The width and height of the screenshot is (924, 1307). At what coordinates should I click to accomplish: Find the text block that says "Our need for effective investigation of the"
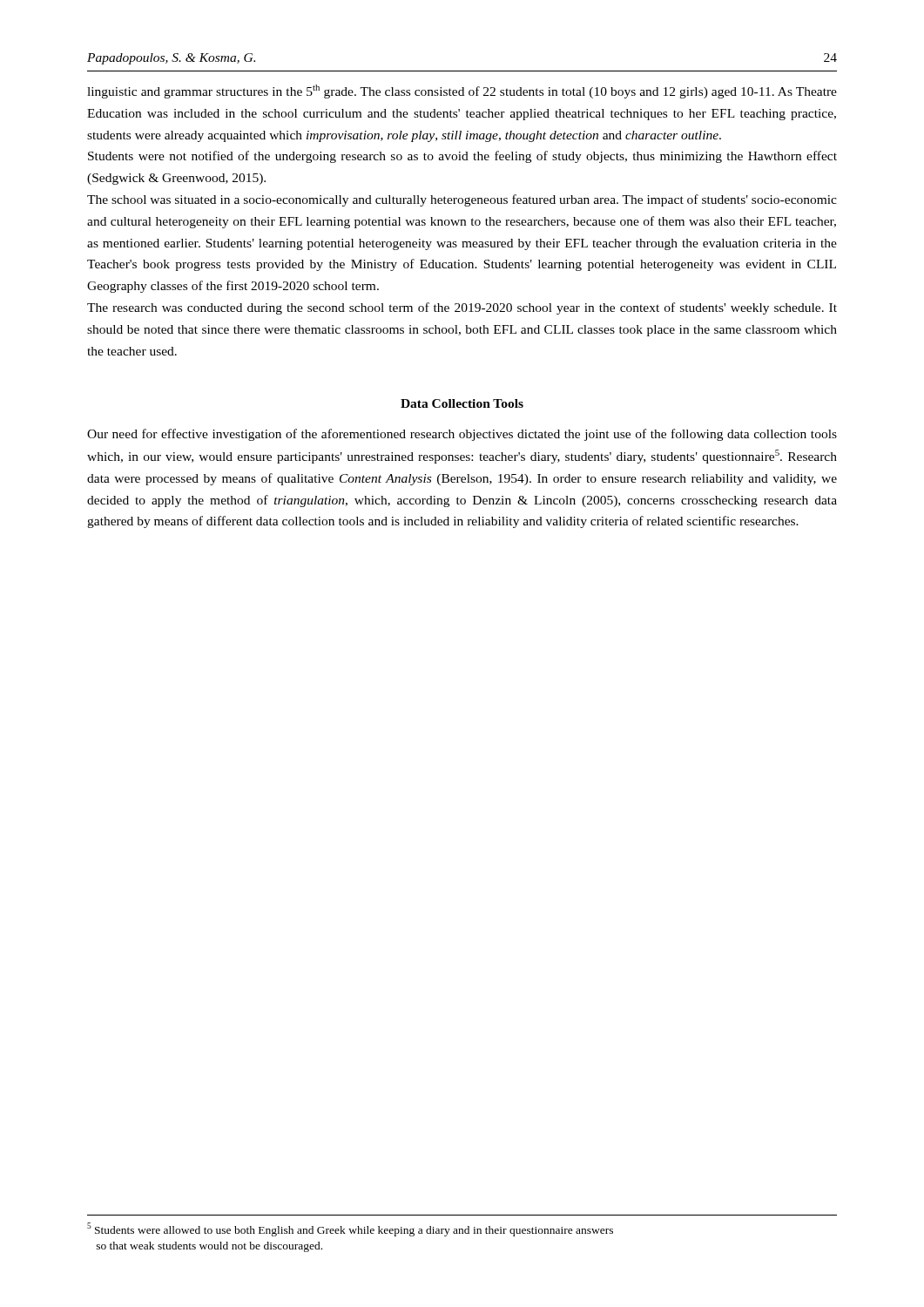point(462,477)
